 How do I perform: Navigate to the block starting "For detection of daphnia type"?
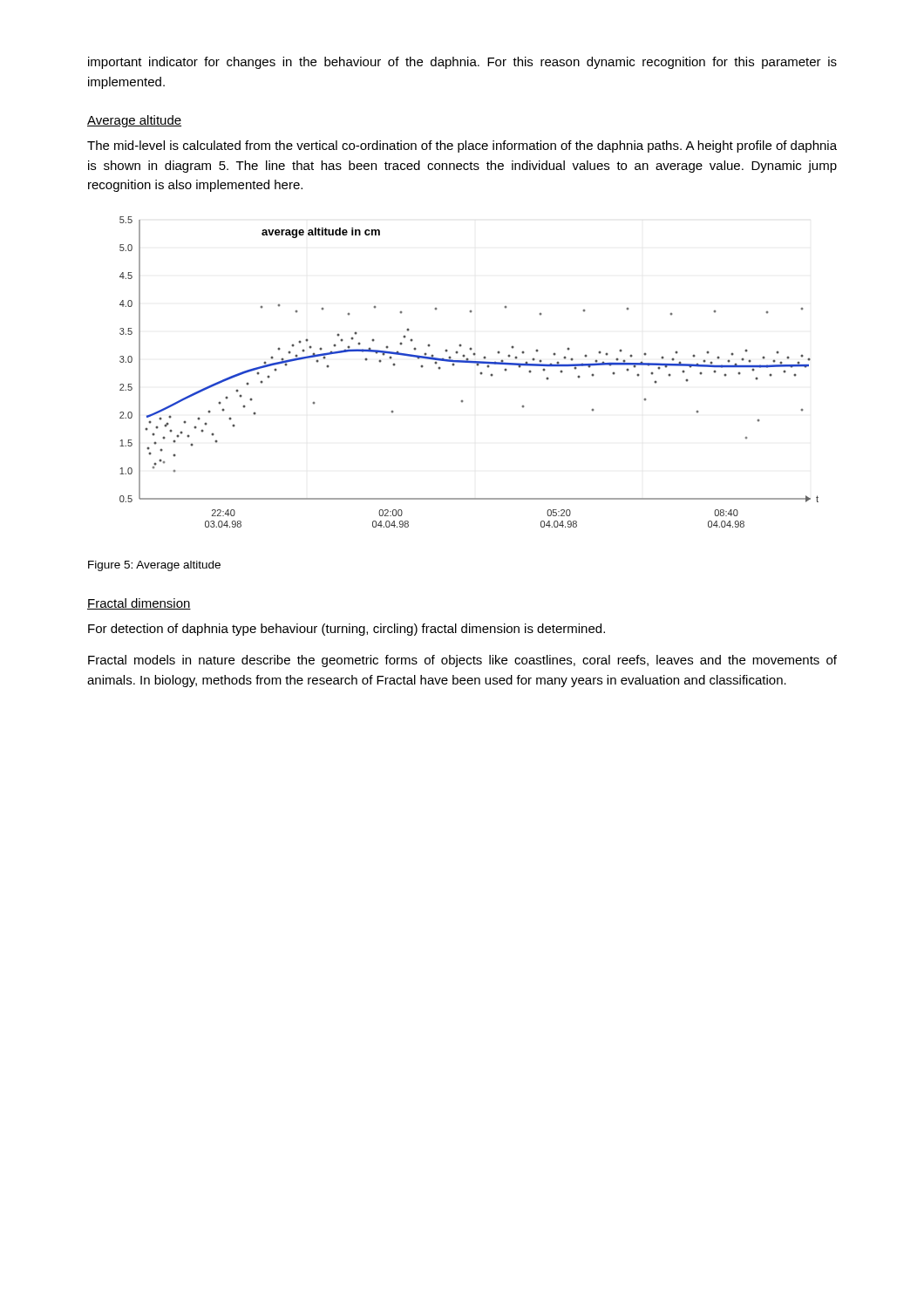347,628
